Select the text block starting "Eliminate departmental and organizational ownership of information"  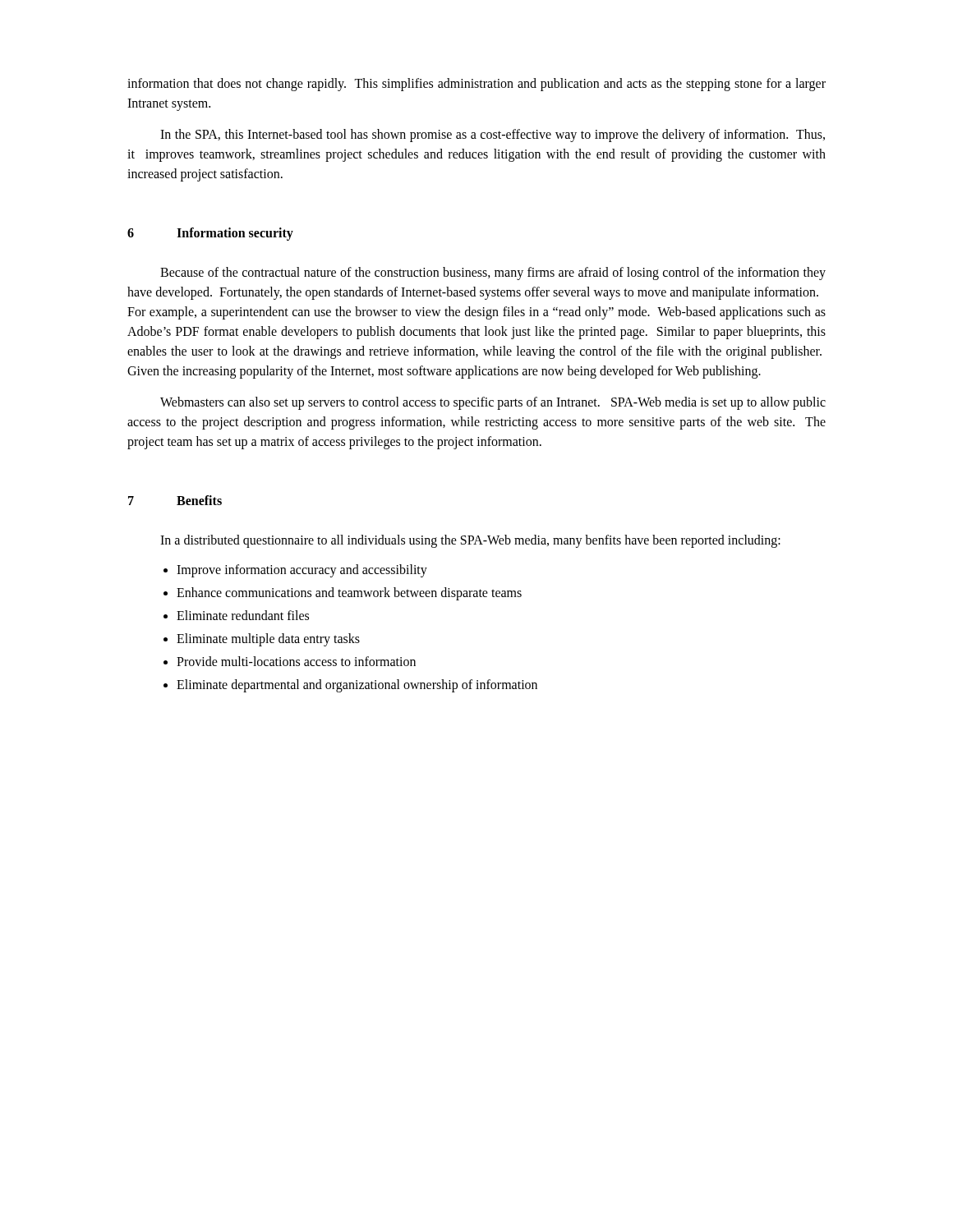point(357,685)
